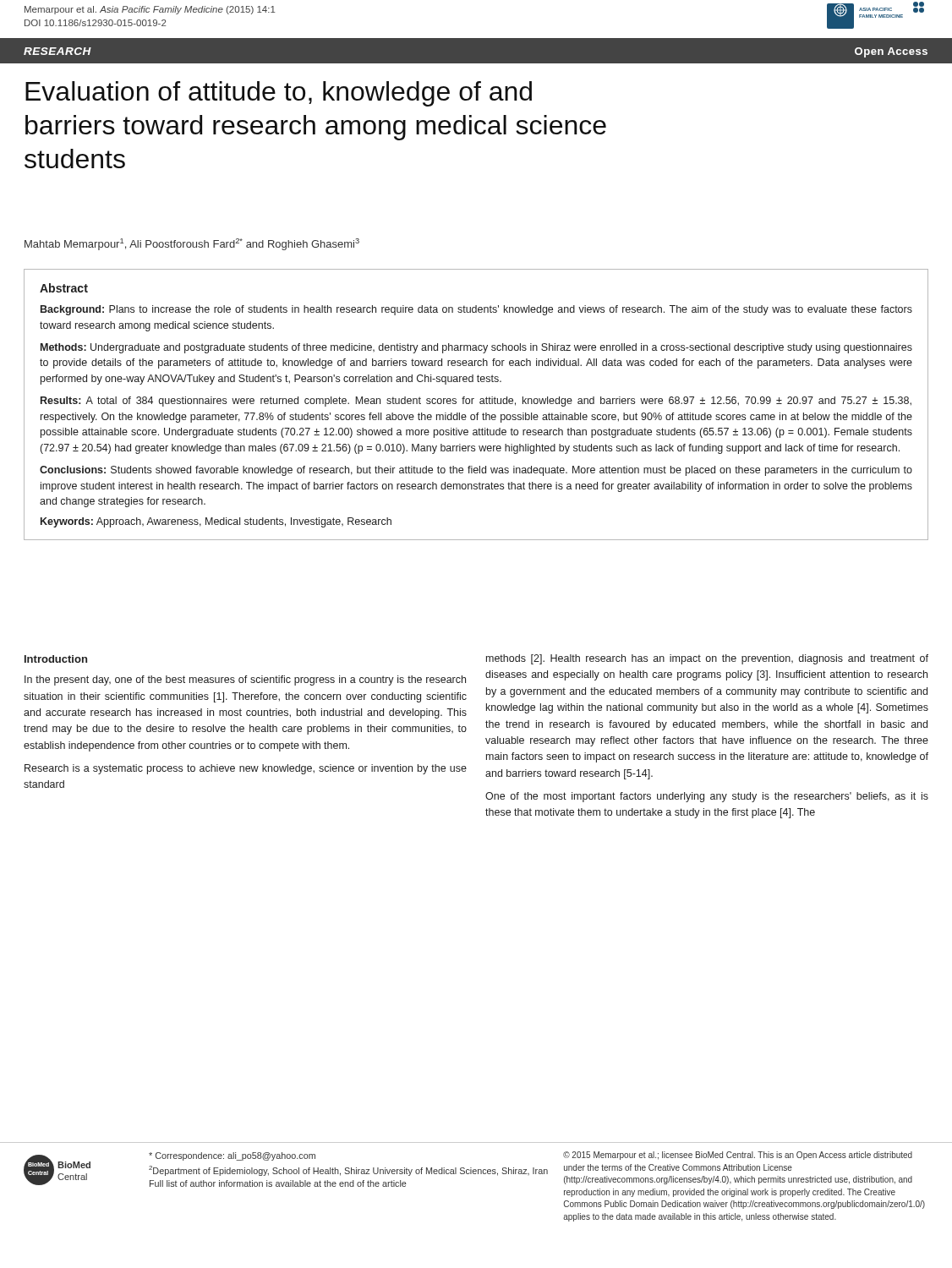952x1268 pixels.
Task: Locate the region starting "Correspondence: ali_po58@yahoo.com 2Department of Epidemiology, School of Health,"
Action: tap(348, 1169)
